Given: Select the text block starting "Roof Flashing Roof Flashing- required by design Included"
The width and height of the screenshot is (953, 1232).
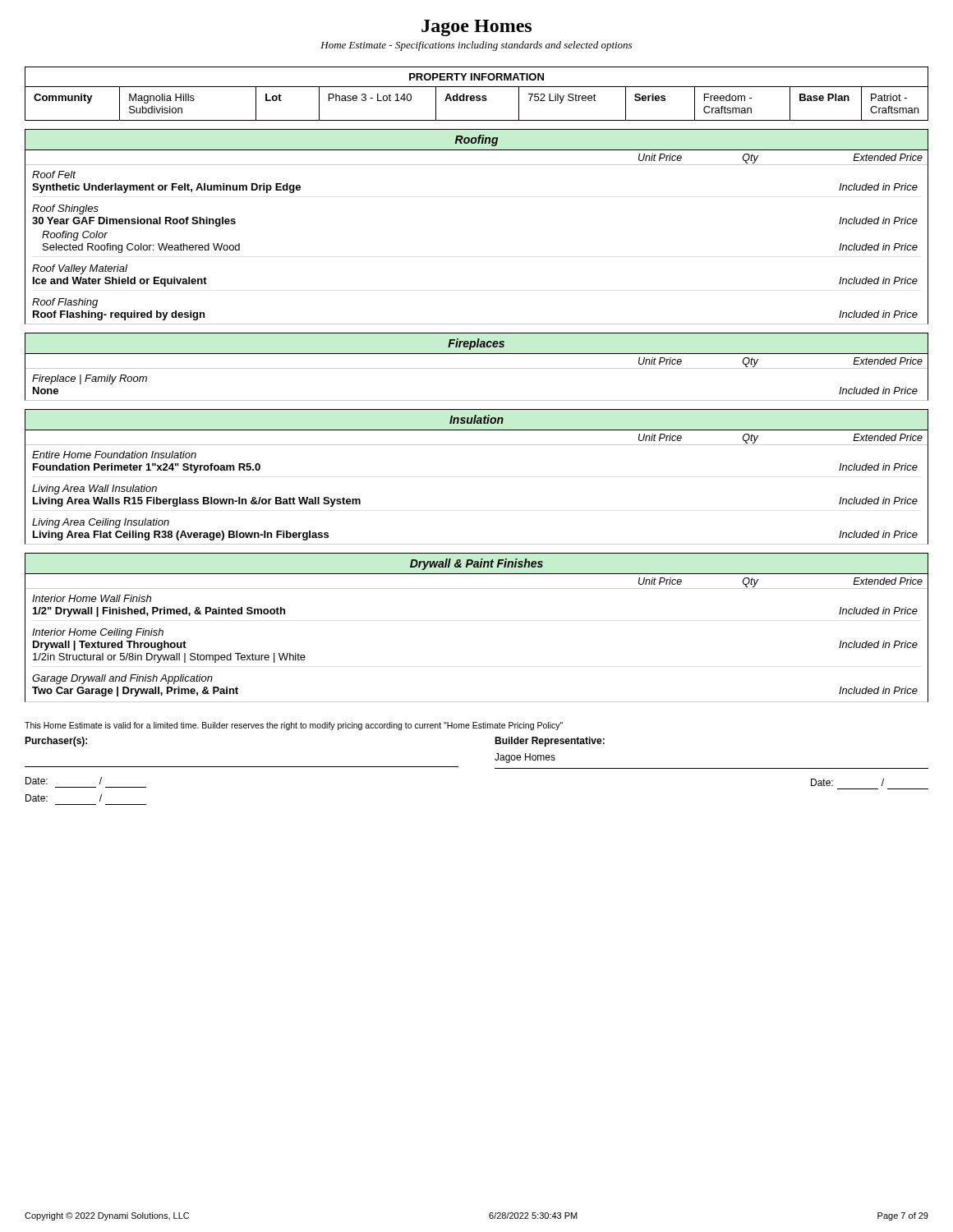Looking at the screenshot, I should (65, 303).
